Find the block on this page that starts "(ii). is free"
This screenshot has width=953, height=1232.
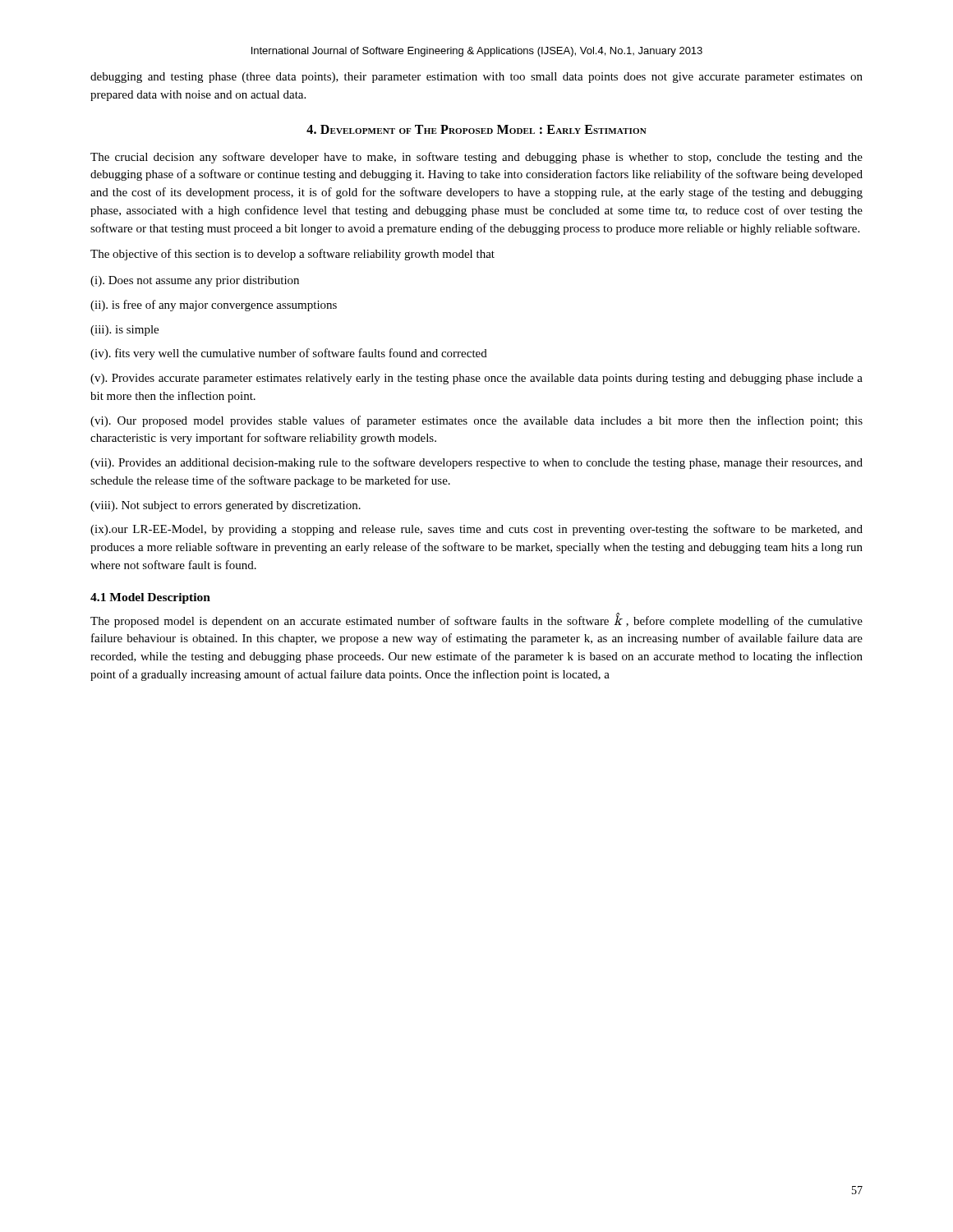214,304
